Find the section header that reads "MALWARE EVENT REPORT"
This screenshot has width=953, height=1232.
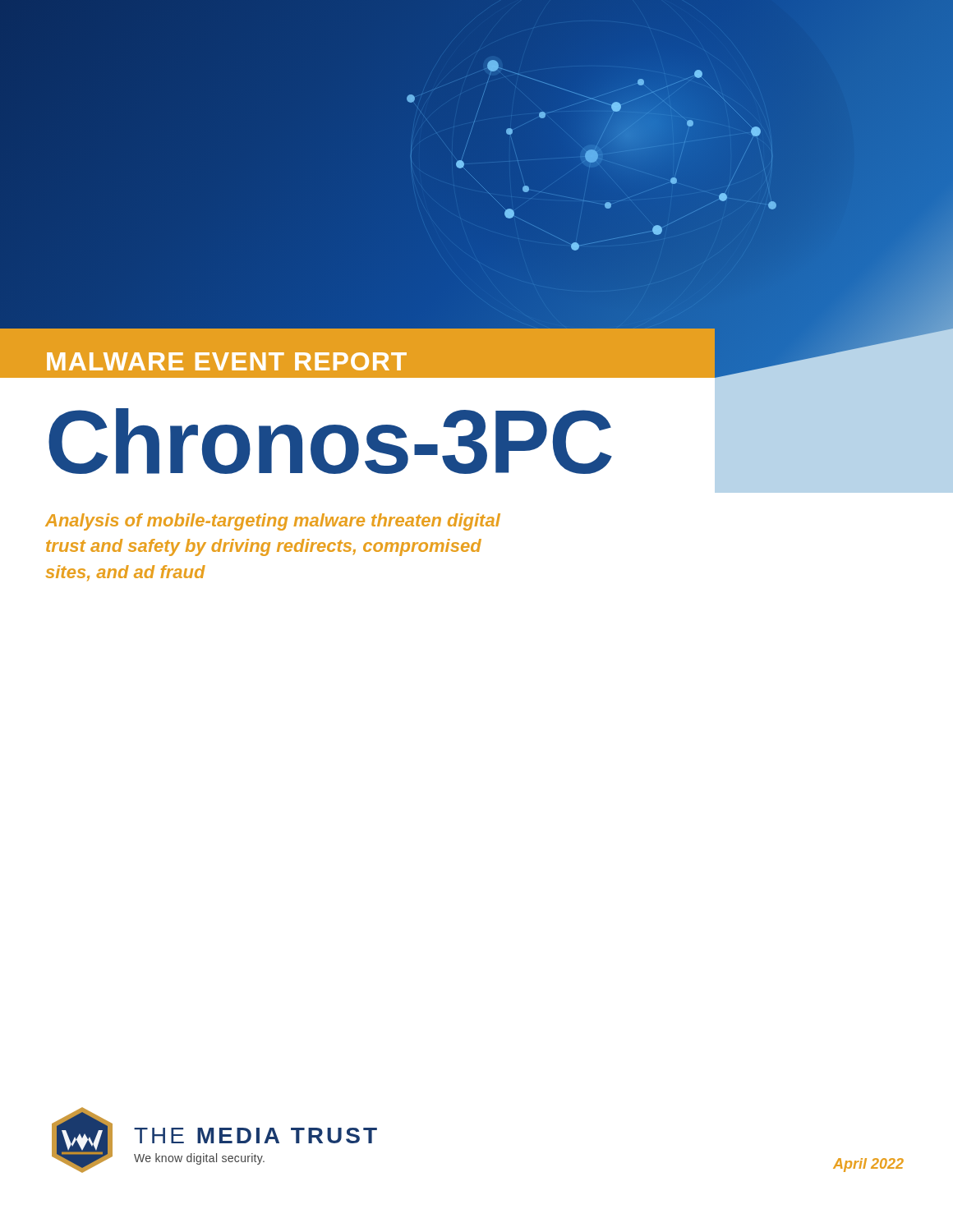pyautogui.click(x=226, y=361)
